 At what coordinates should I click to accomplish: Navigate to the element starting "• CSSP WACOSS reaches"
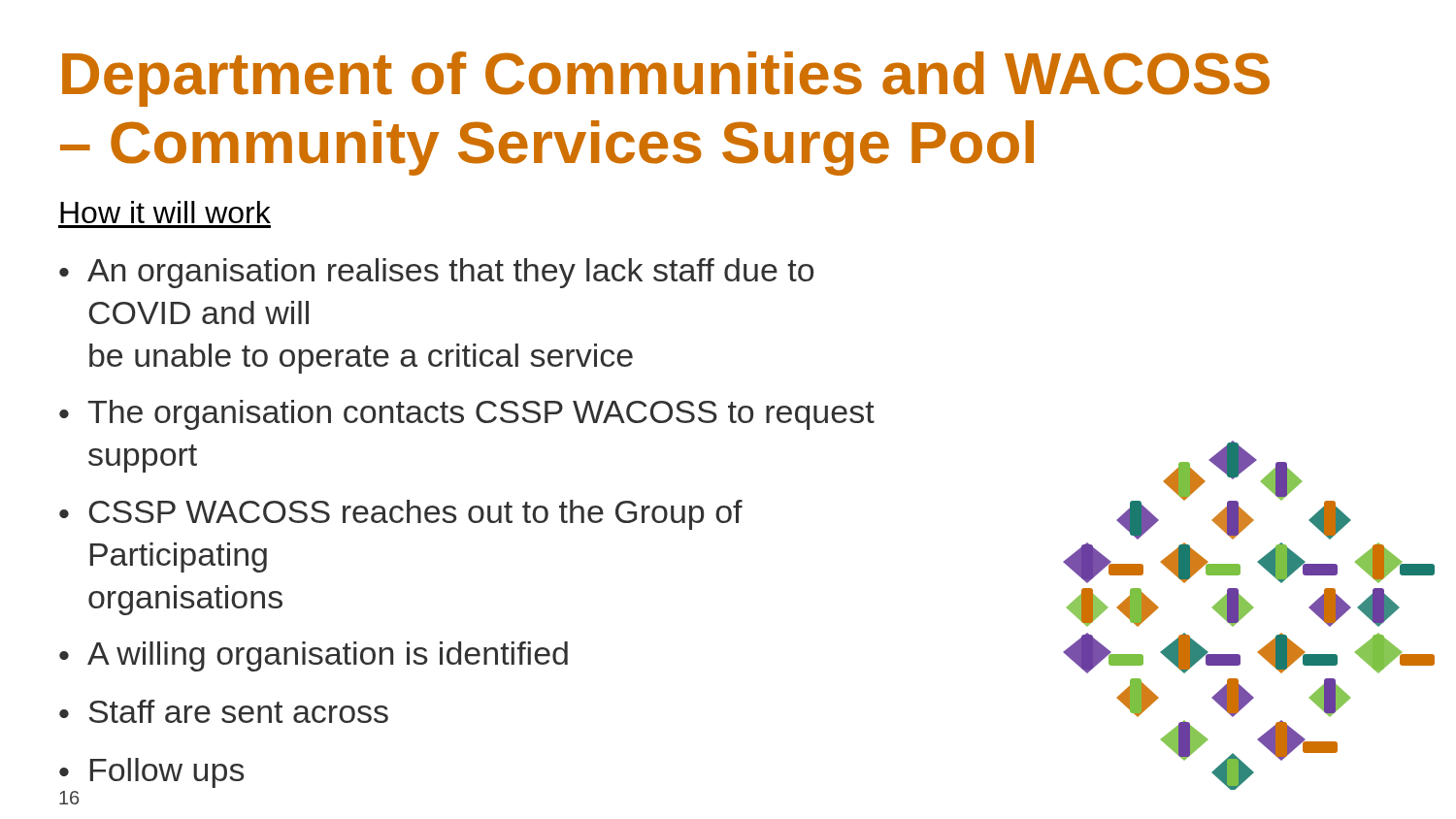[x=401, y=515]
